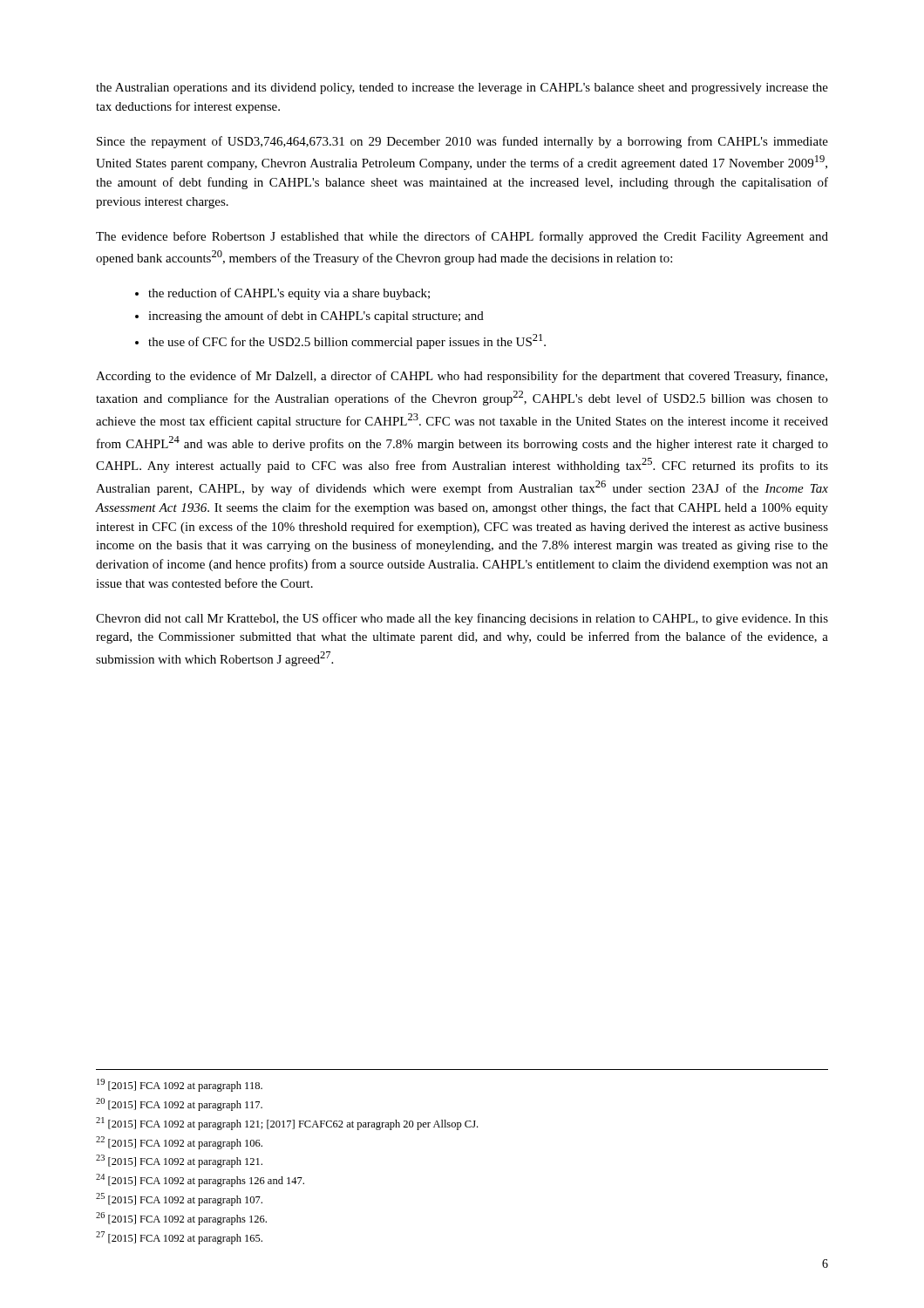Click on the text block containing "Since the repayment of"
Screen dimensions: 1308x924
tap(462, 171)
